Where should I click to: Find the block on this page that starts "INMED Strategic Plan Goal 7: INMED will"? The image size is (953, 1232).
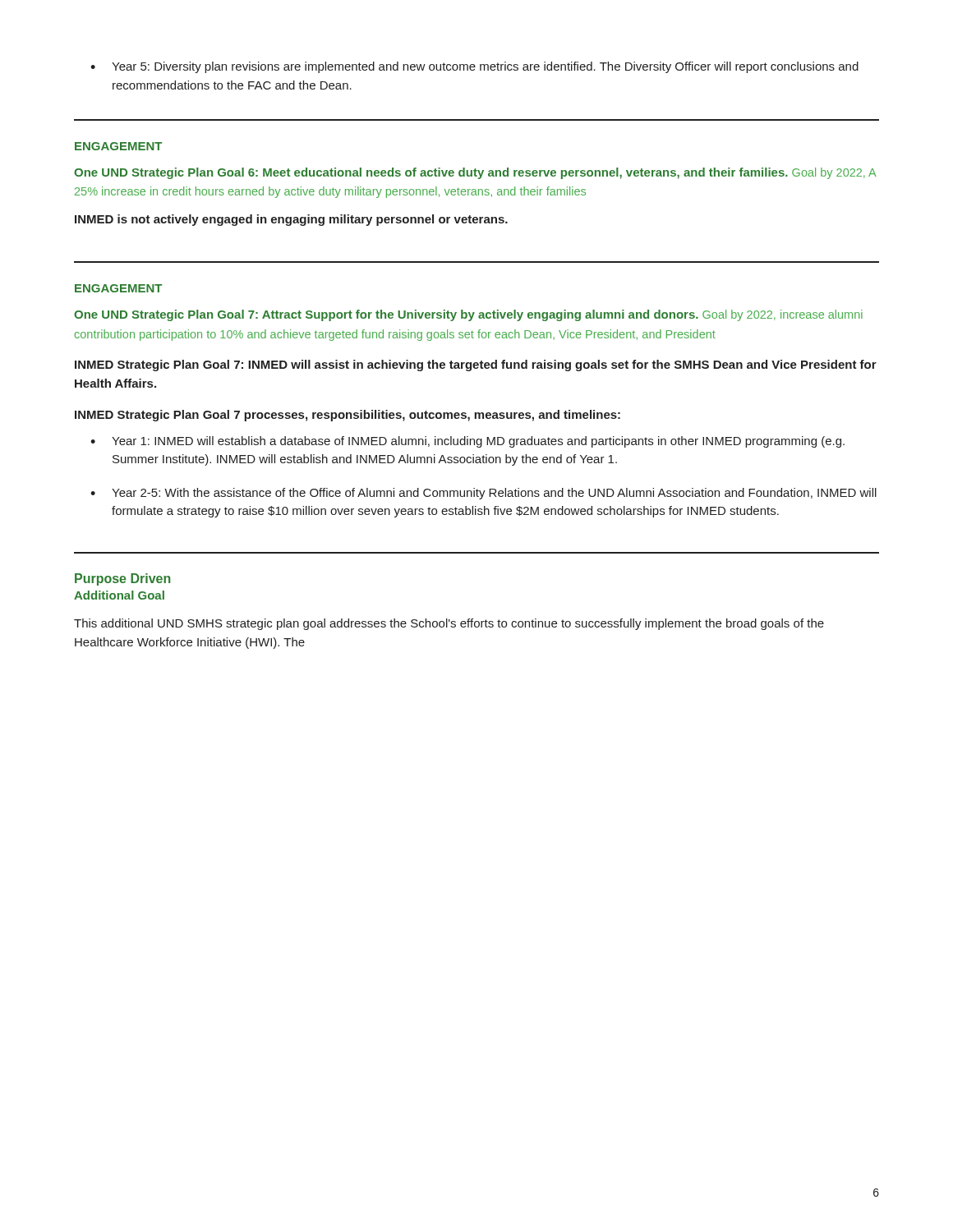tap(475, 374)
